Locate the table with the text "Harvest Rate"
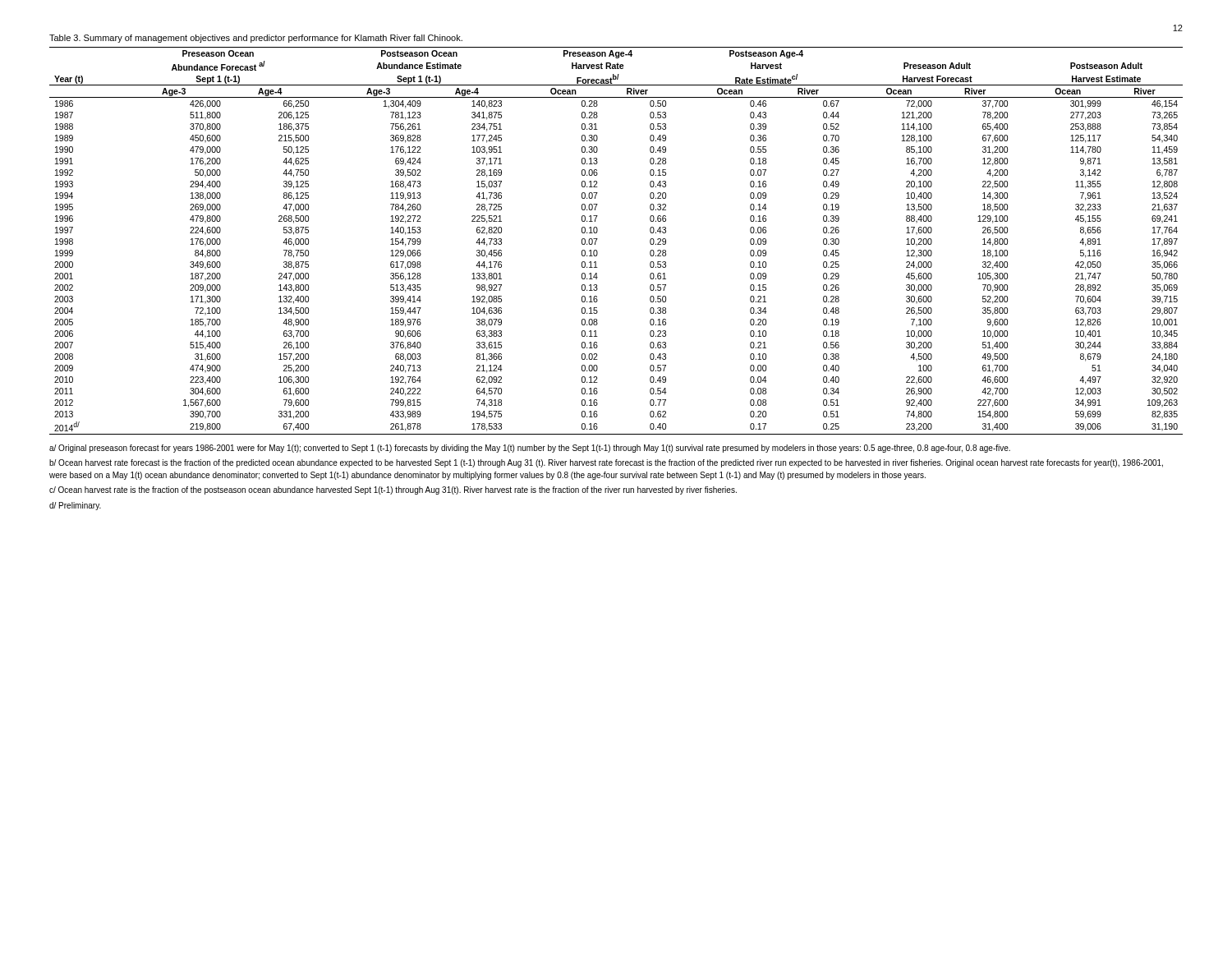This screenshot has height=953, width=1232. tap(616, 240)
